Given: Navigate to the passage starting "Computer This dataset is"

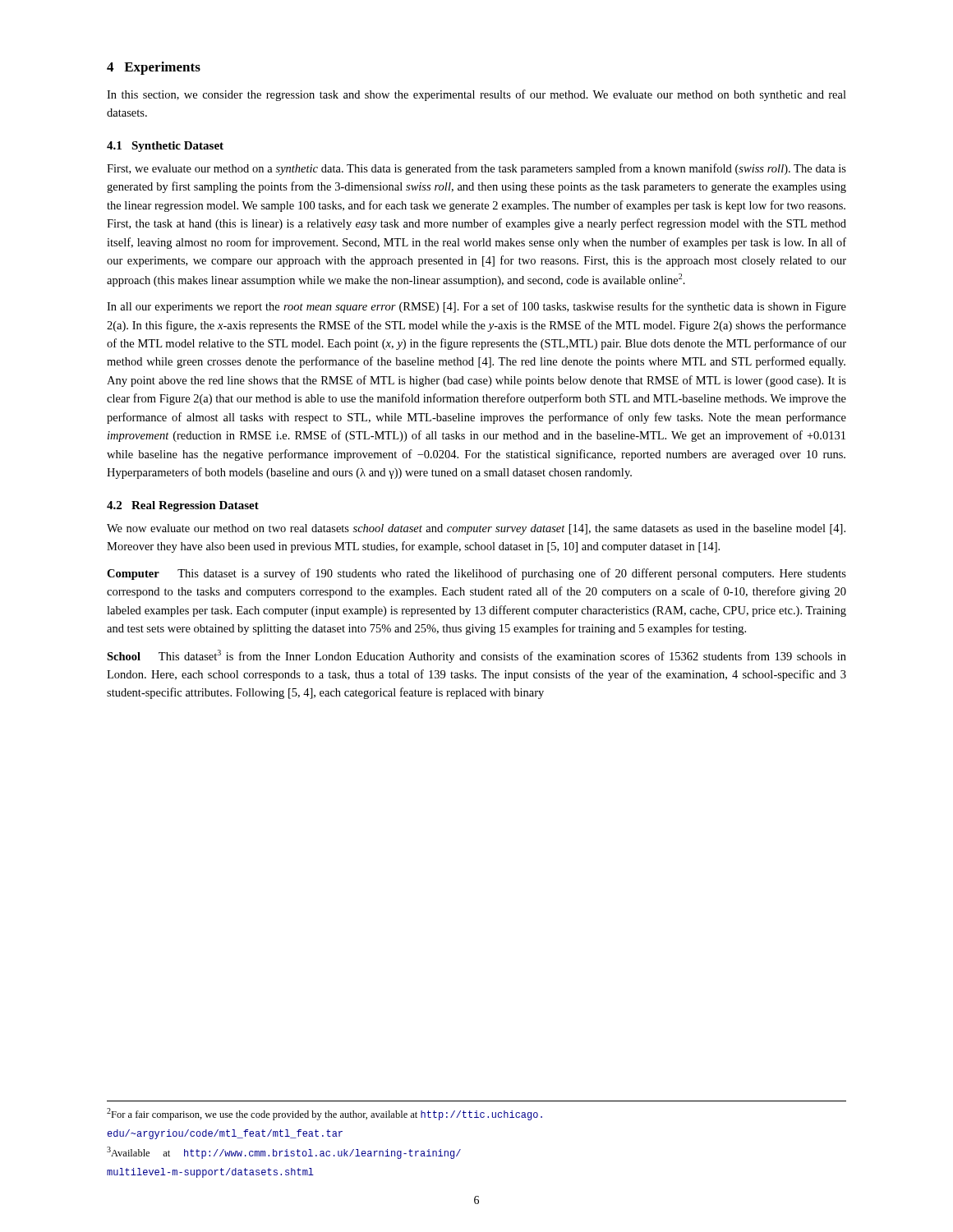Looking at the screenshot, I should click(x=476, y=601).
